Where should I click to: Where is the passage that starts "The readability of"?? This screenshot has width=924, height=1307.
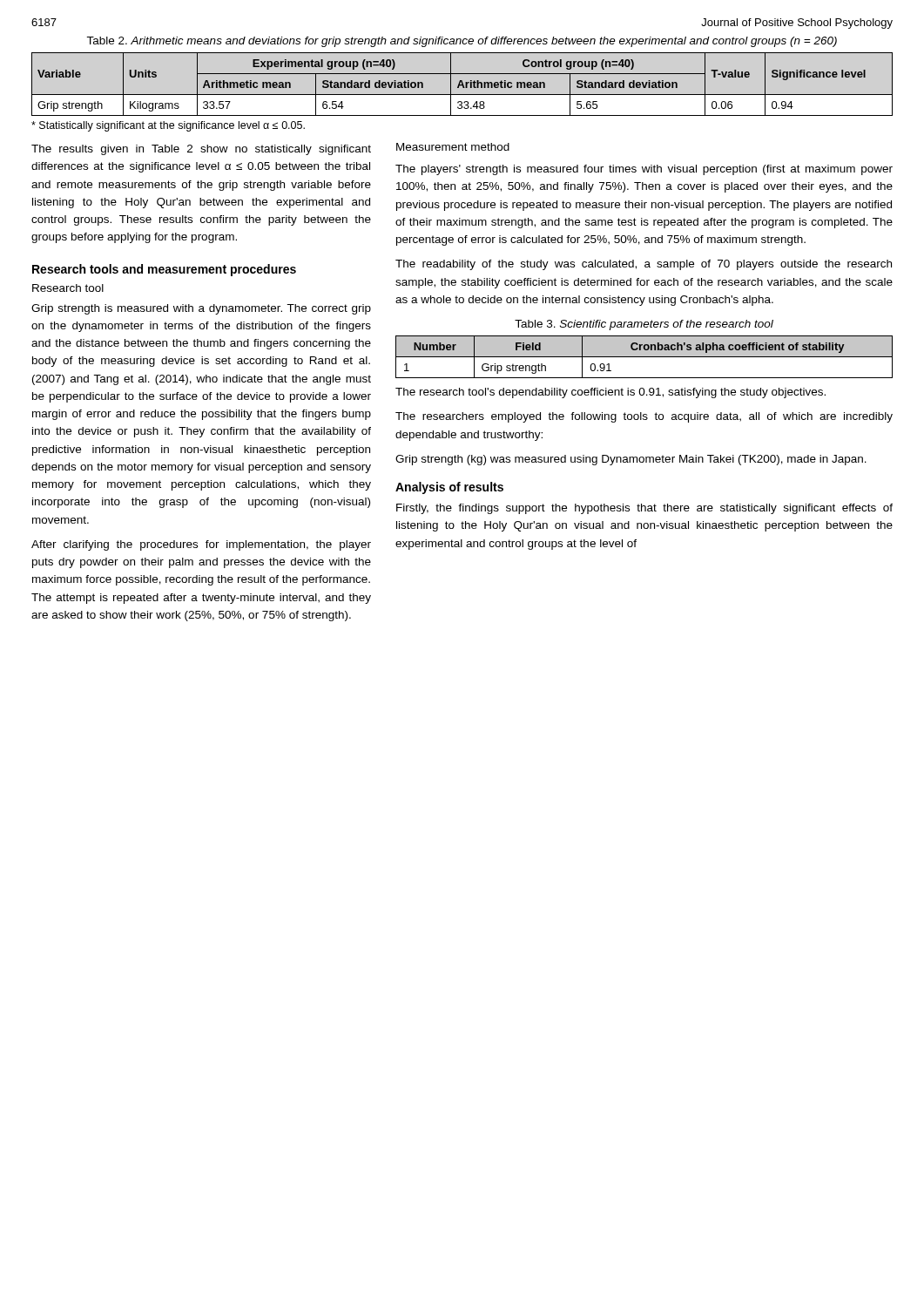[x=644, y=281]
